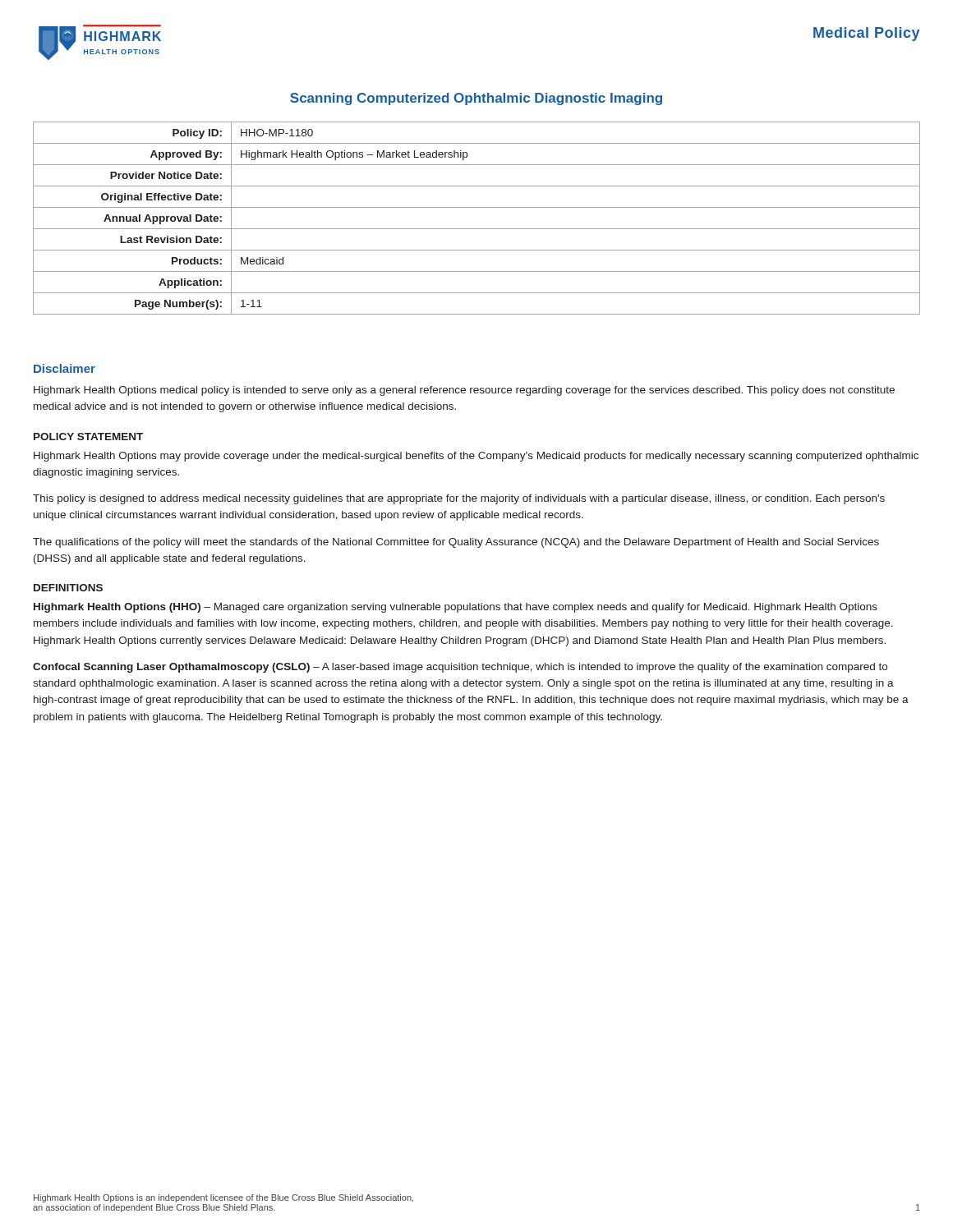Locate the text "POLICY STATEMENT"
Image resolution: width=953 pixels, height=1232 pixels.
point(88,436)
